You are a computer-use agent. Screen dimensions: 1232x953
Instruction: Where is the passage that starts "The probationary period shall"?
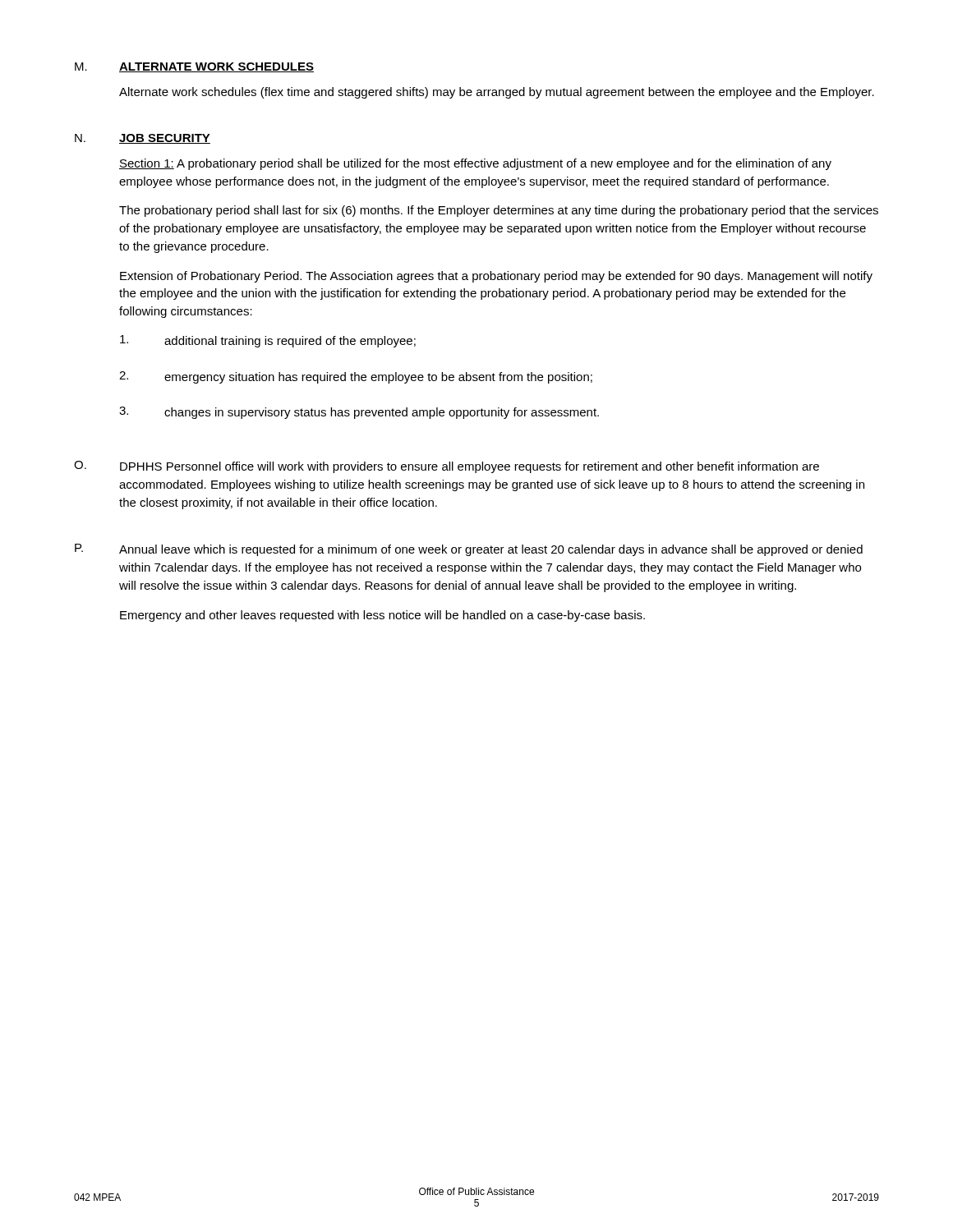tap(499, 228)
